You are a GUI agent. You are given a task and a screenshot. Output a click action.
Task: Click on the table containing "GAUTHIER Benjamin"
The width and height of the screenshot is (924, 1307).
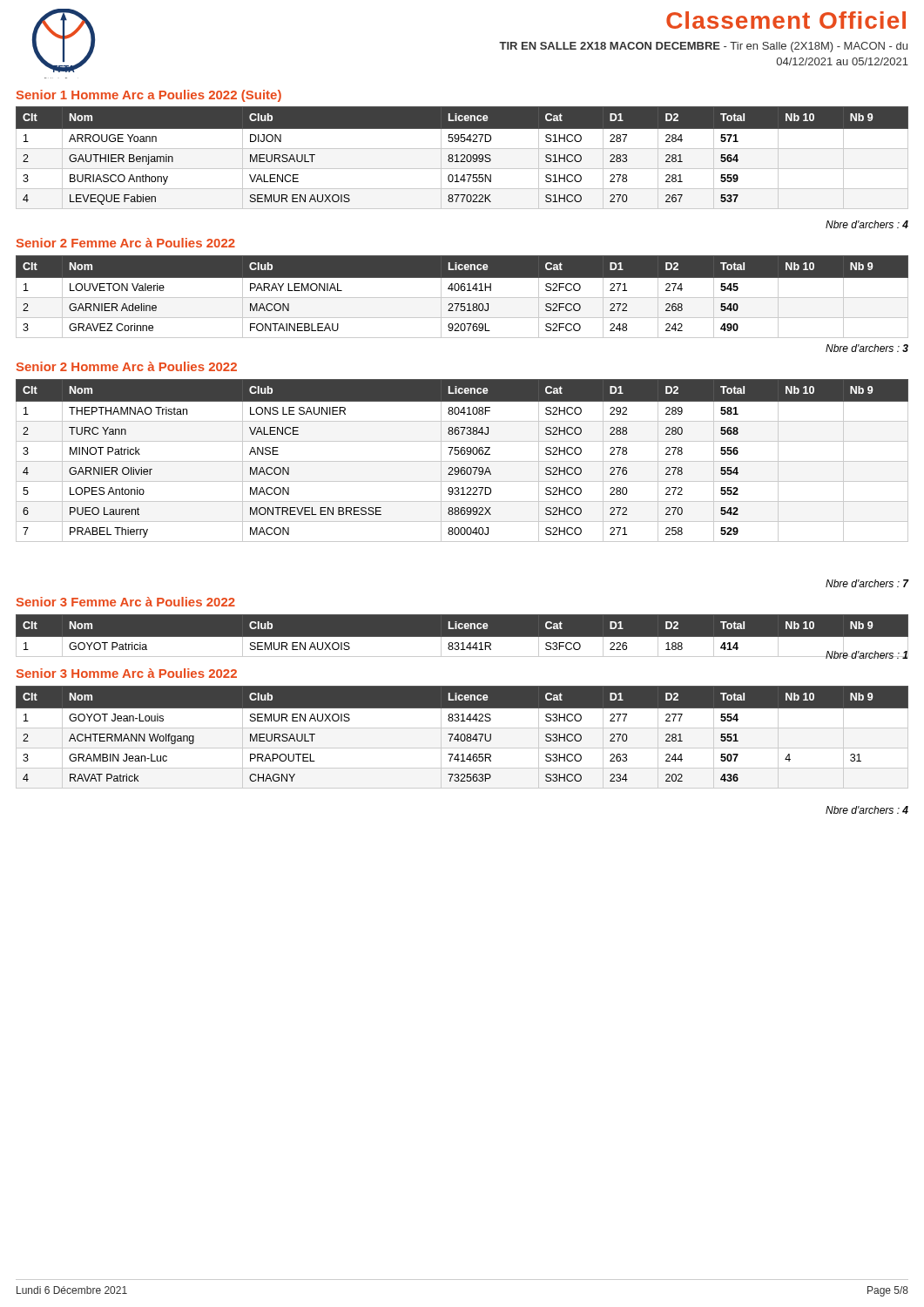pos(462,158)
